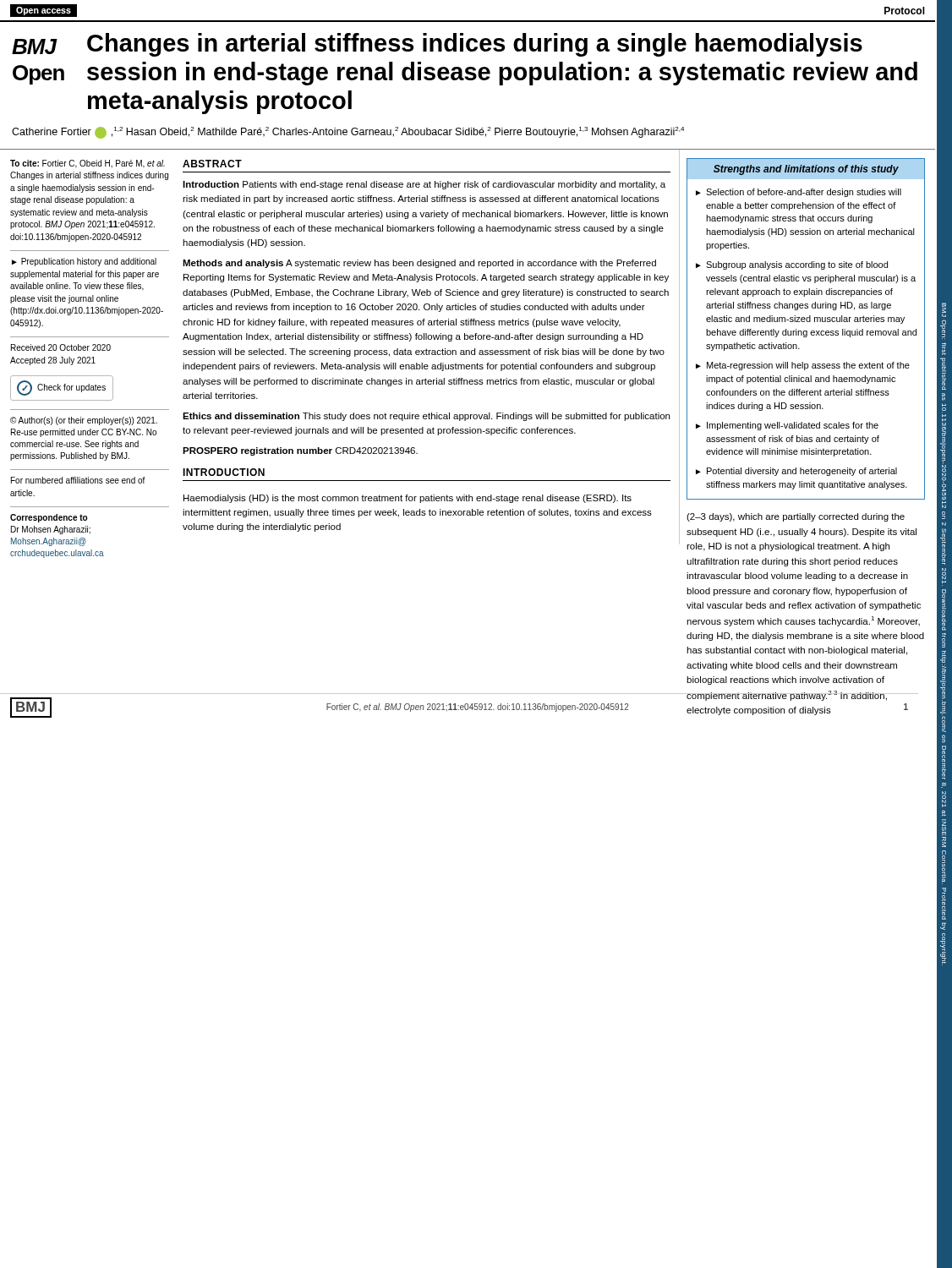Viewport: 952px width, 1268px height.
Task: Click the passage that begins "► Meta-regression will help"
Action: [x=802, y=385]
